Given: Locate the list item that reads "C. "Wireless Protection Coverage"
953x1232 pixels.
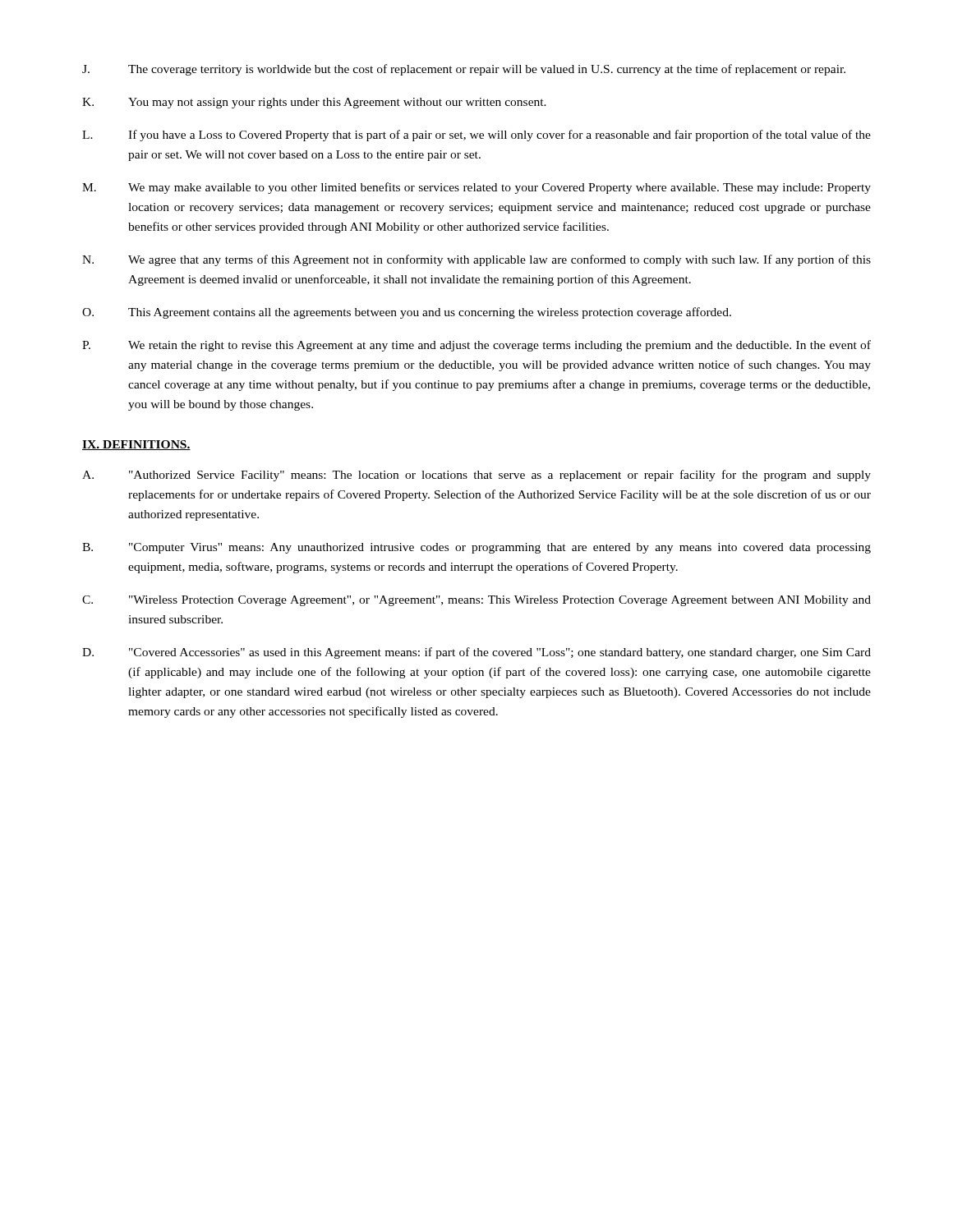Looking at the screenshot, I should tap(476, 610).
